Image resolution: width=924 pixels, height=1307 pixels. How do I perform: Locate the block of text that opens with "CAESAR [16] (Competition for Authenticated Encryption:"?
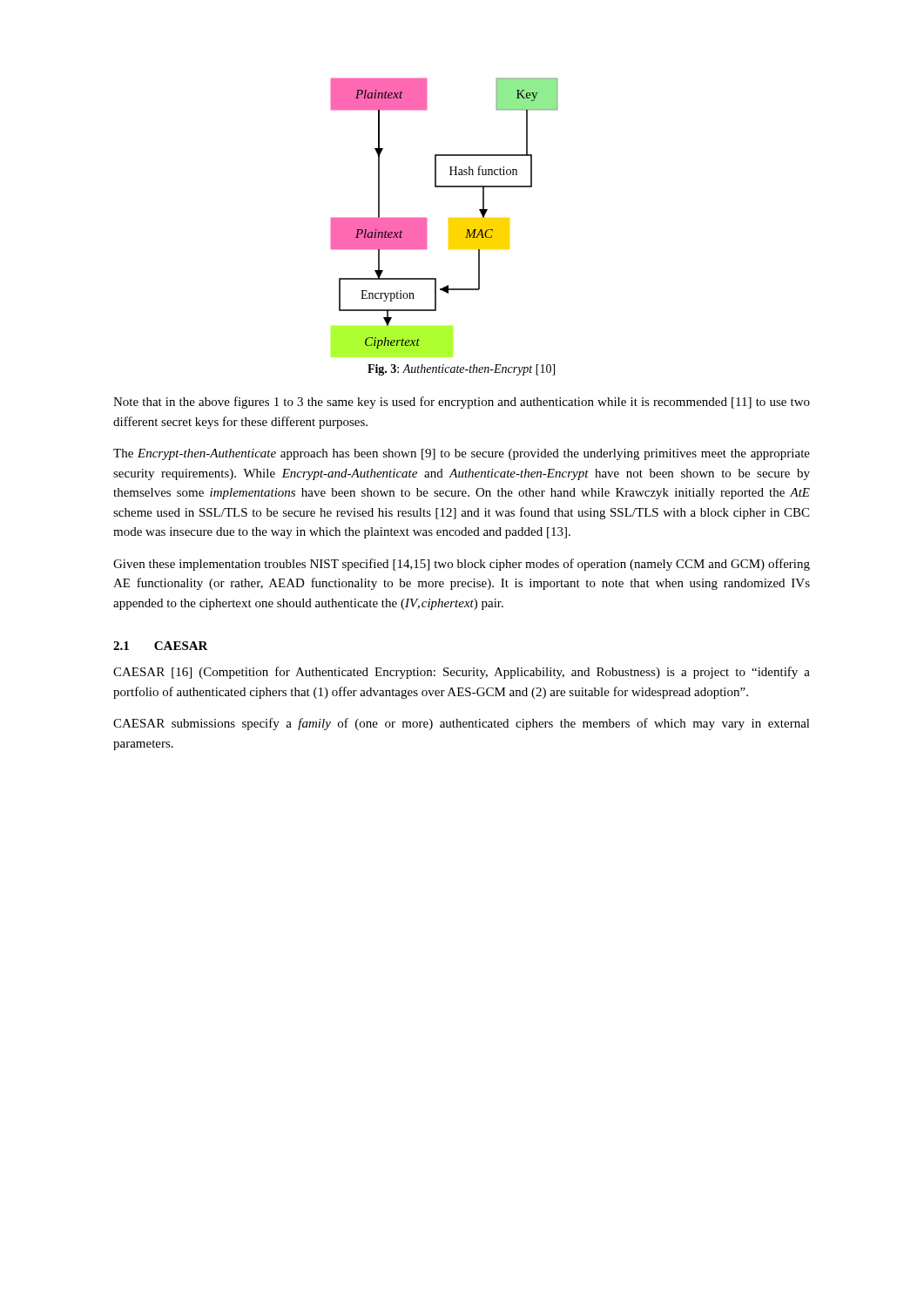click(x=462, y=682)
